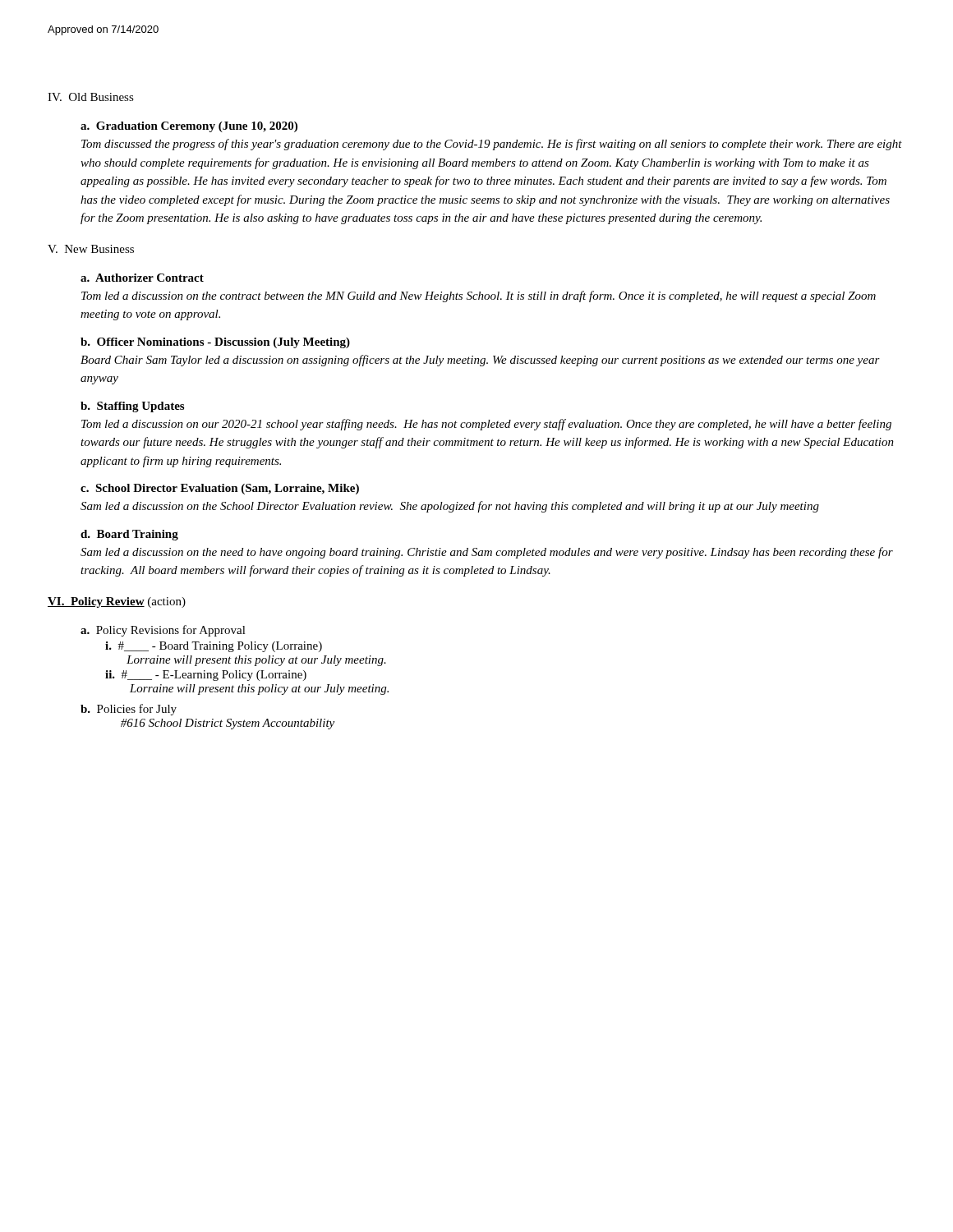Point to the element starting "V. New Business"
Viewport: 953px width, 1232px height.
[91, 248]
